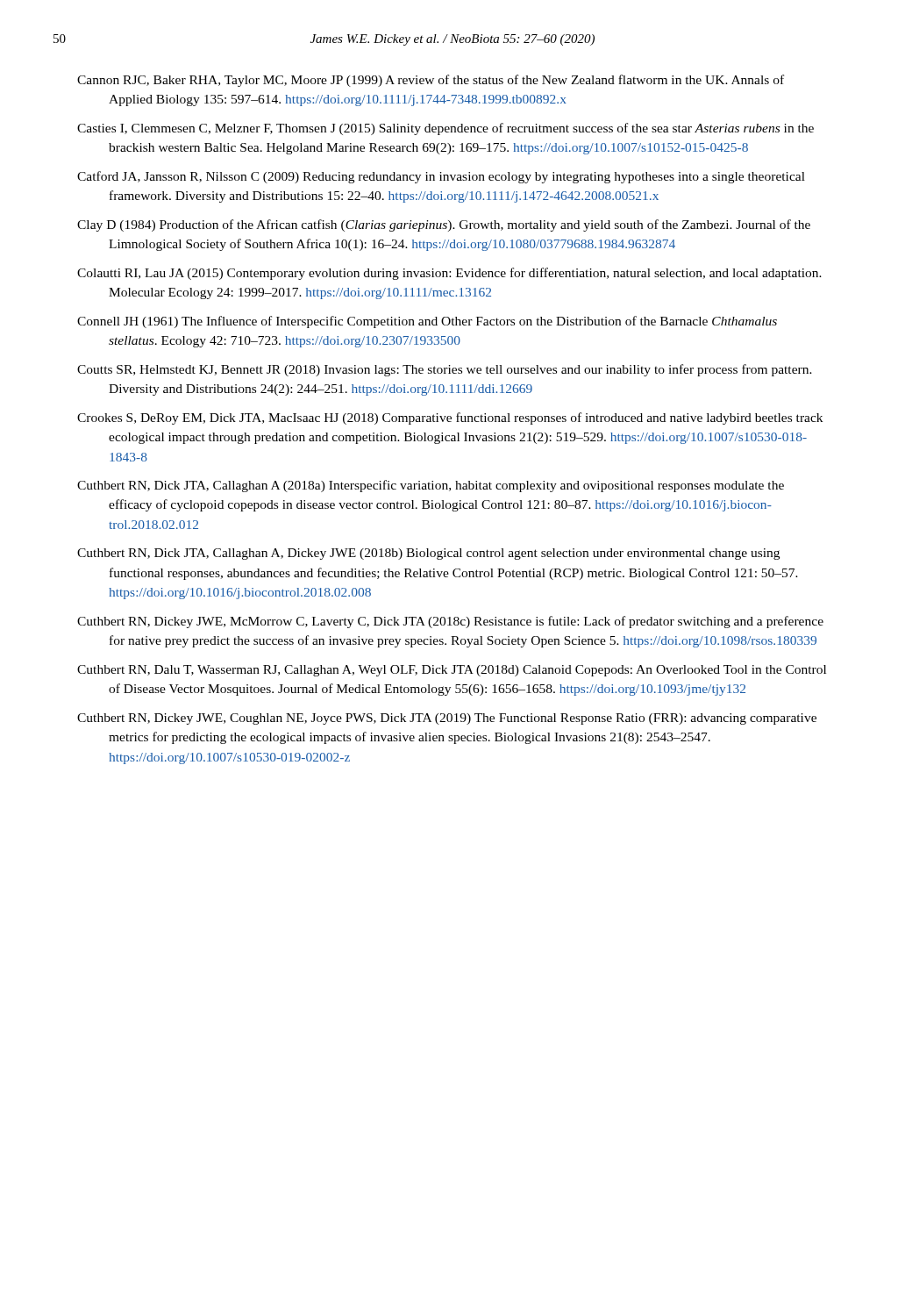The width and height of the screenshot is (905, 1316).
Task: Point to the text starting "Cannon RJC, Baker RHA, Taylor MC, Moore"
Action: 431,89
